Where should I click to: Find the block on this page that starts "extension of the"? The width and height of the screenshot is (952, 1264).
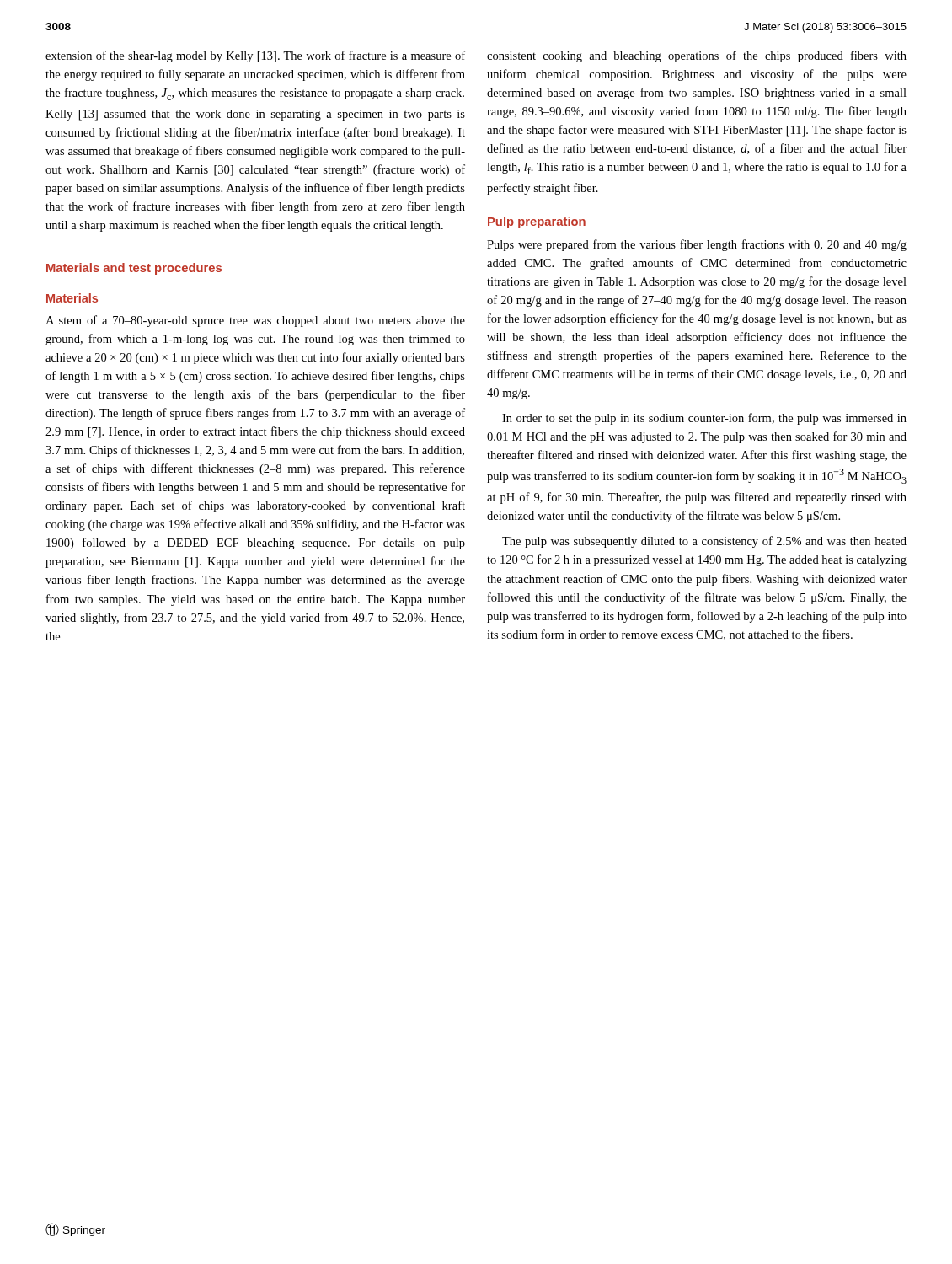coord(255,141)
